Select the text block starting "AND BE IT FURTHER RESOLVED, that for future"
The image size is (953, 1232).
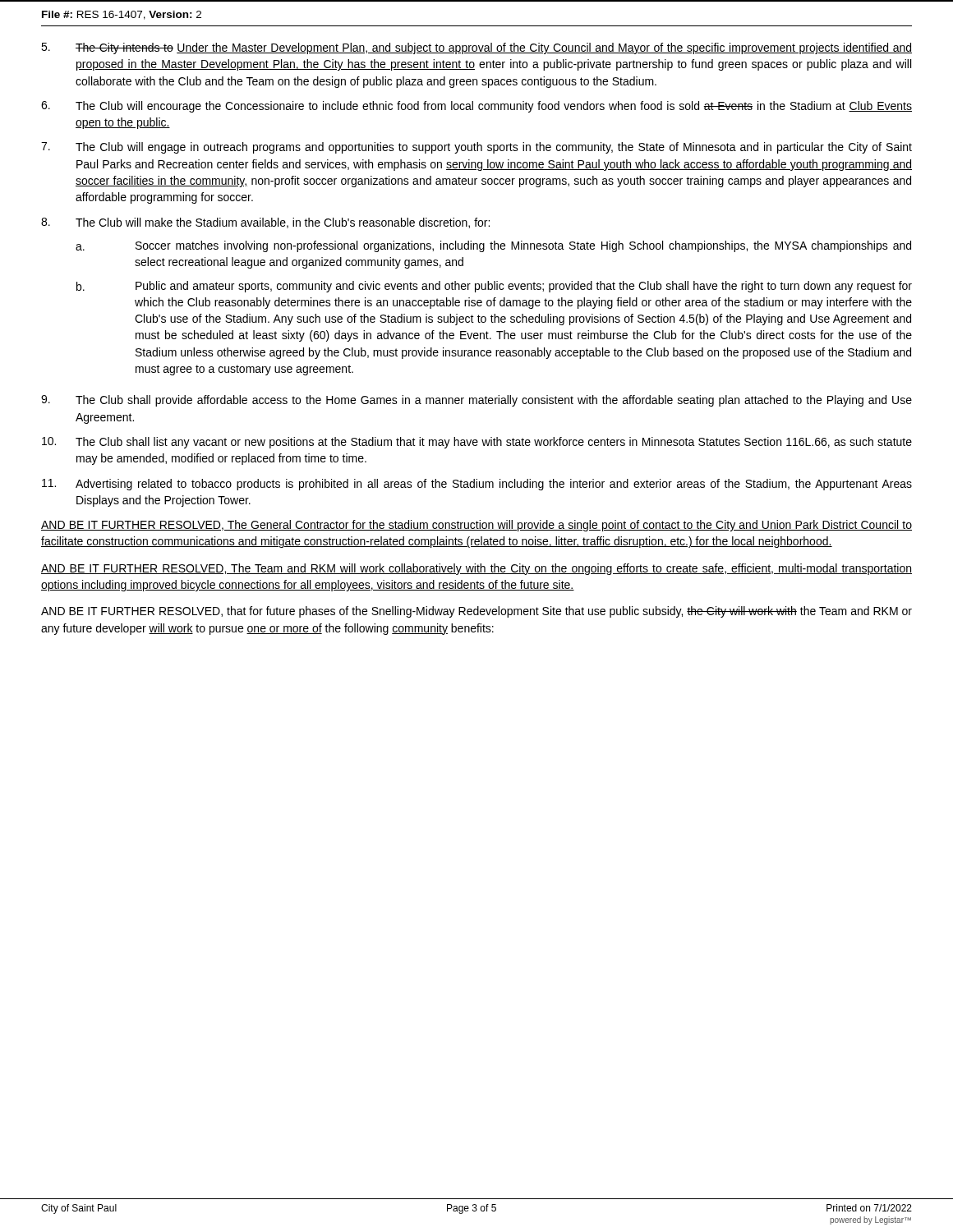476,620
